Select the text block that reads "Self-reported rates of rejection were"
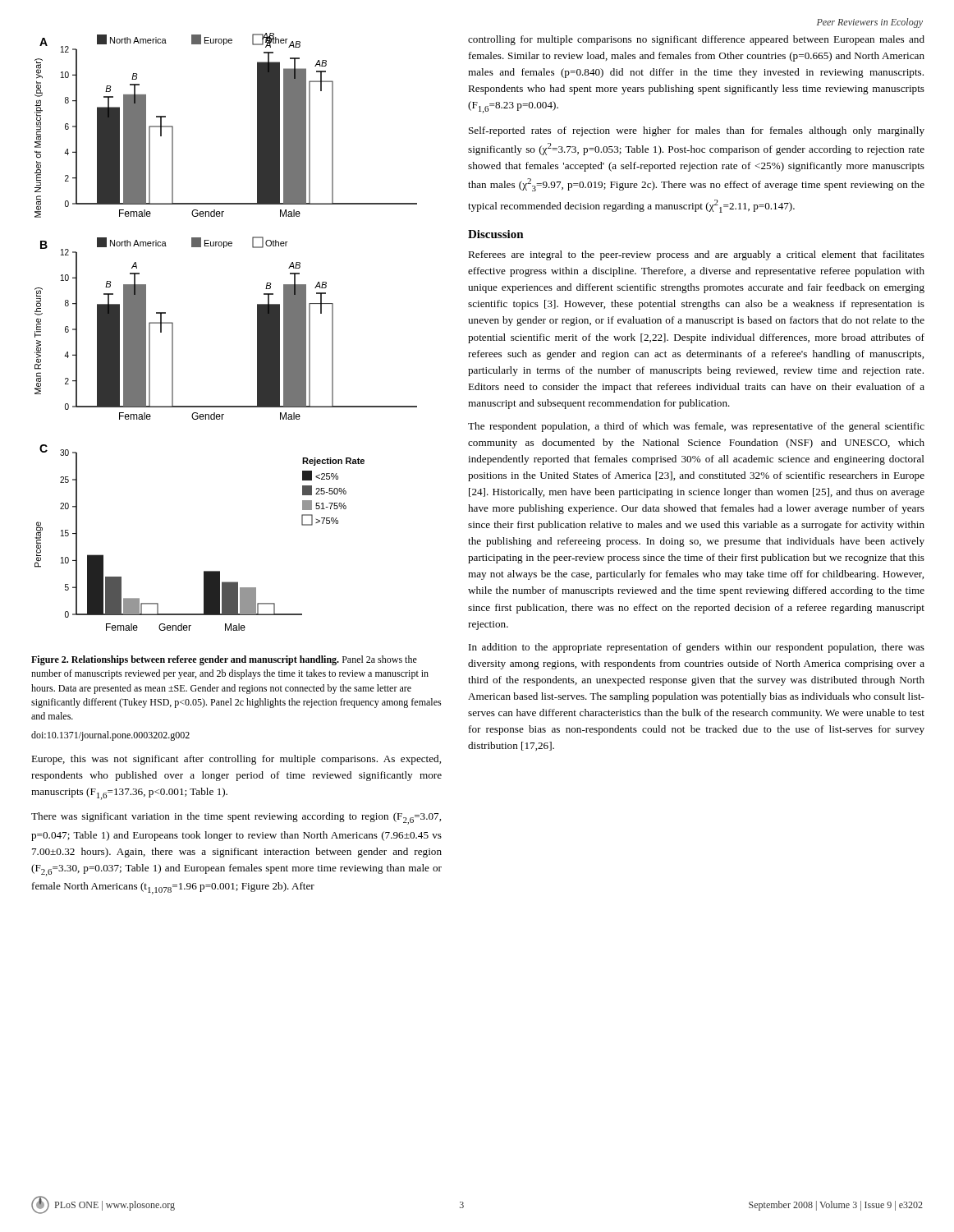This screenshot has width=954, height=1232. pos(696,169)
